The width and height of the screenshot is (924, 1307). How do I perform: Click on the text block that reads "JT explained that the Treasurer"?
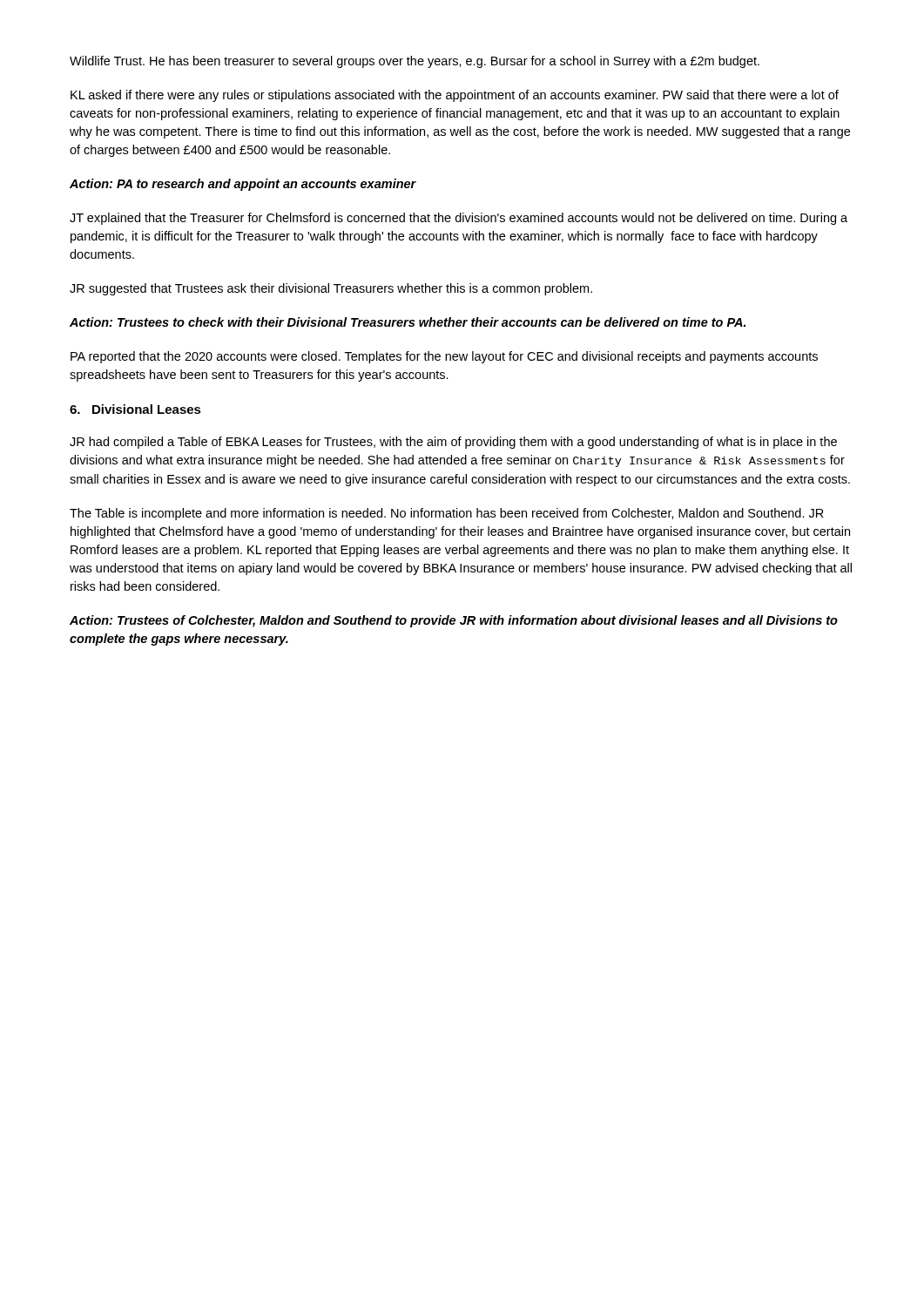(459, 236)
